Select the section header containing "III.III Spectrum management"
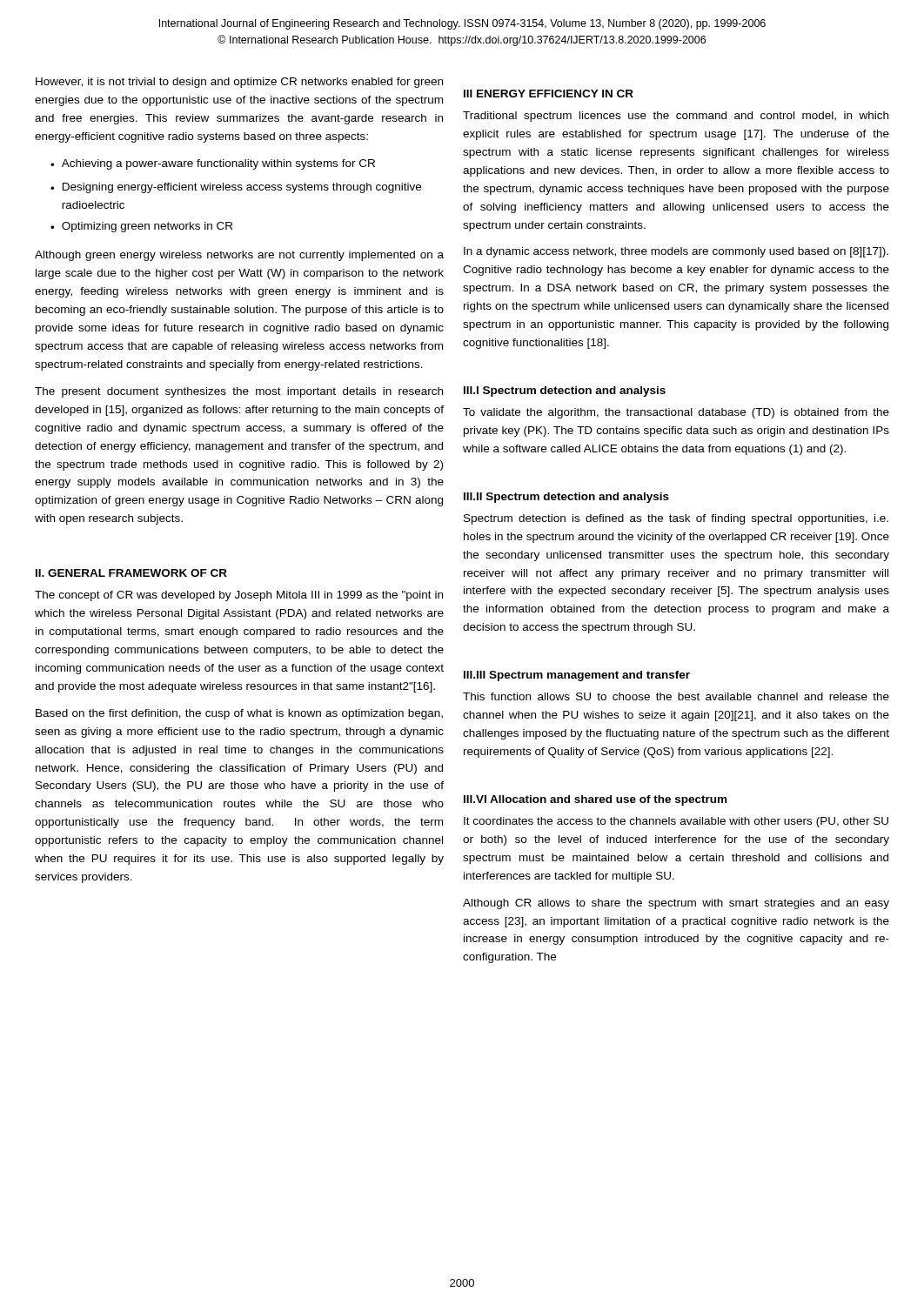Image resolution: width=924 pixels, height=1305 pixels. (x=576, y=675)
